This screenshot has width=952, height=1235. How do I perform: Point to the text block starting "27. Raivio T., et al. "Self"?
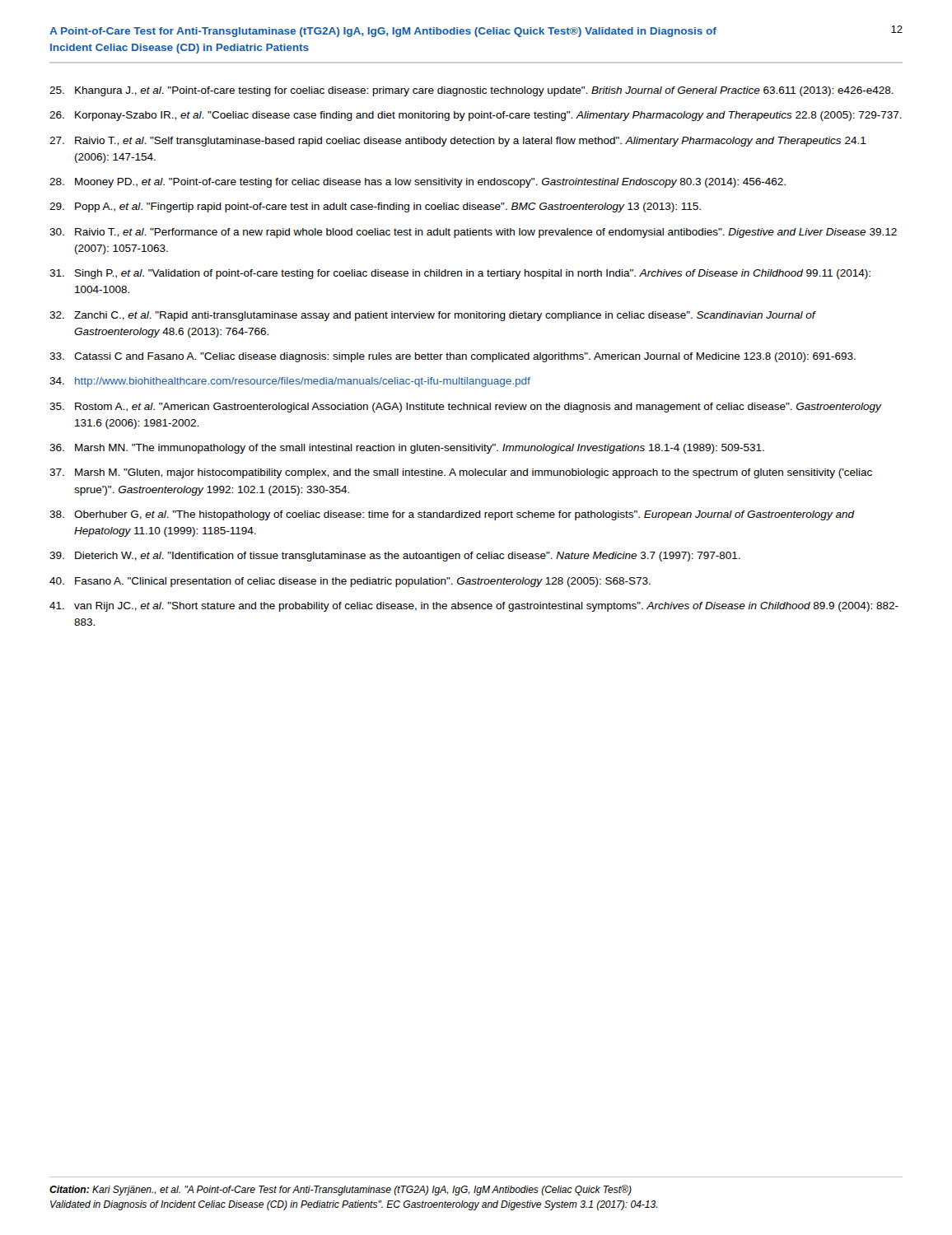[476, 149]
